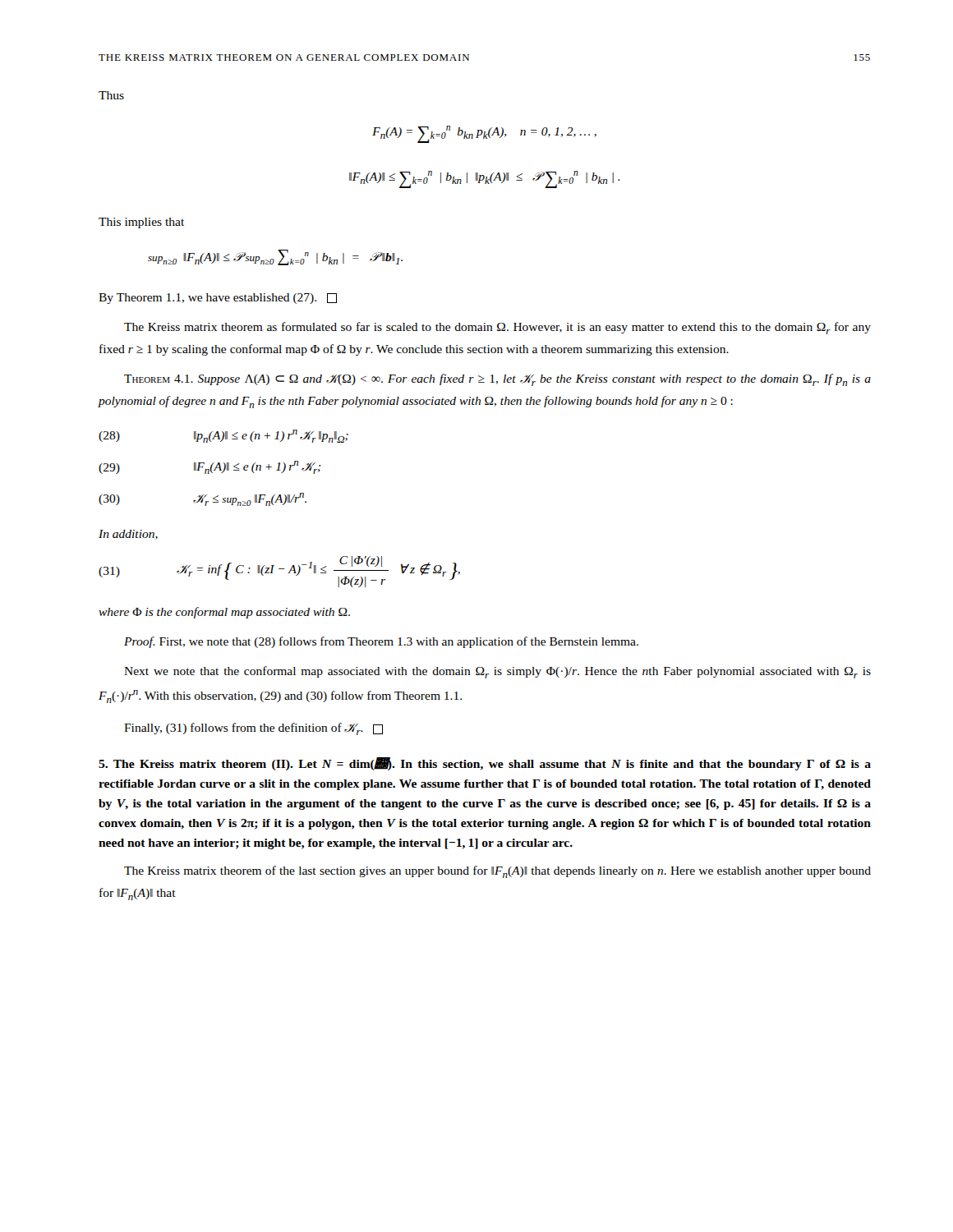Find the block on this page that starts "Next we note that the"
953x1232 pixels.
click(x=485, y=685)
